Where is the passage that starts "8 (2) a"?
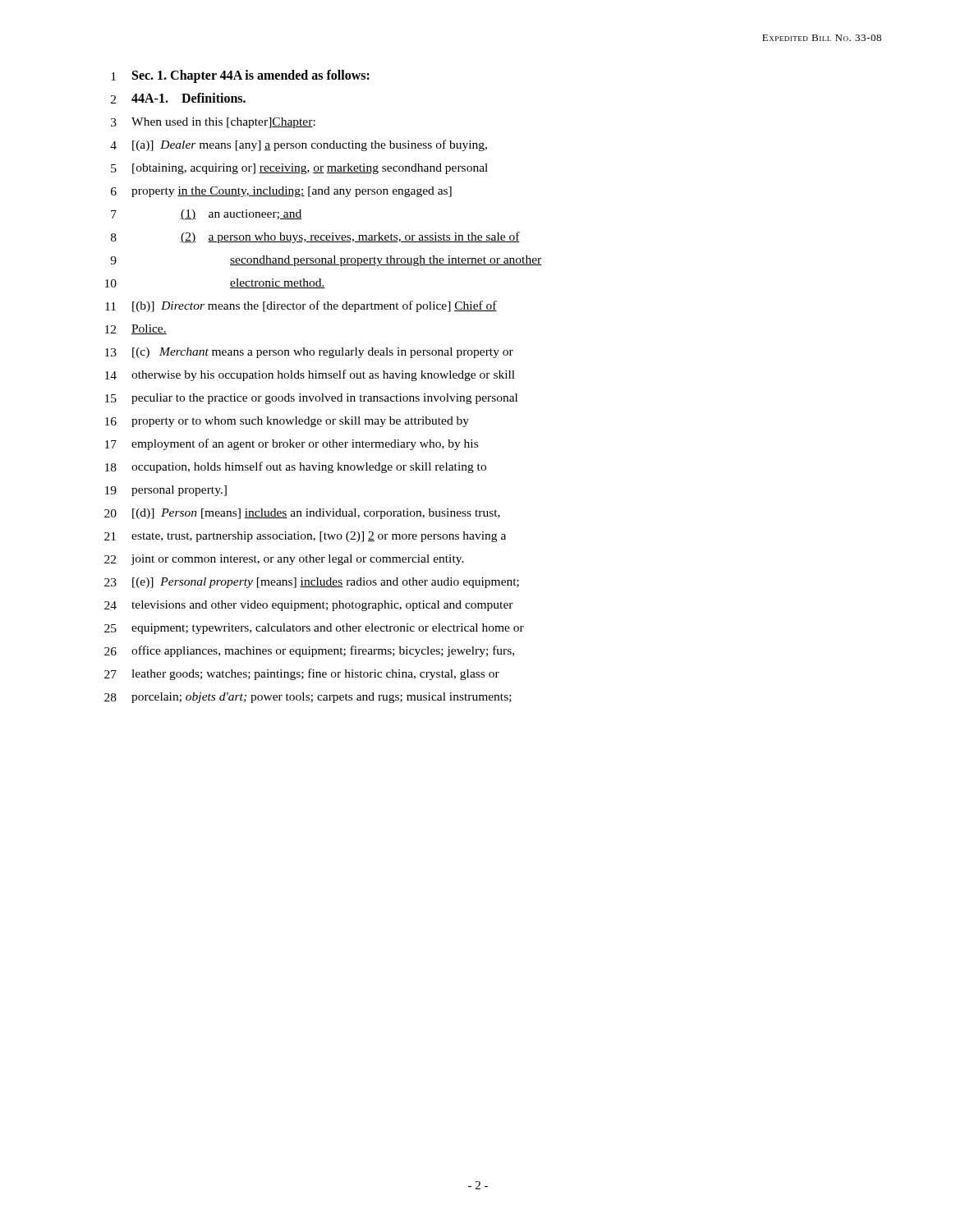This screenshot has width=956, height=1232. click(x=478, y=237)
